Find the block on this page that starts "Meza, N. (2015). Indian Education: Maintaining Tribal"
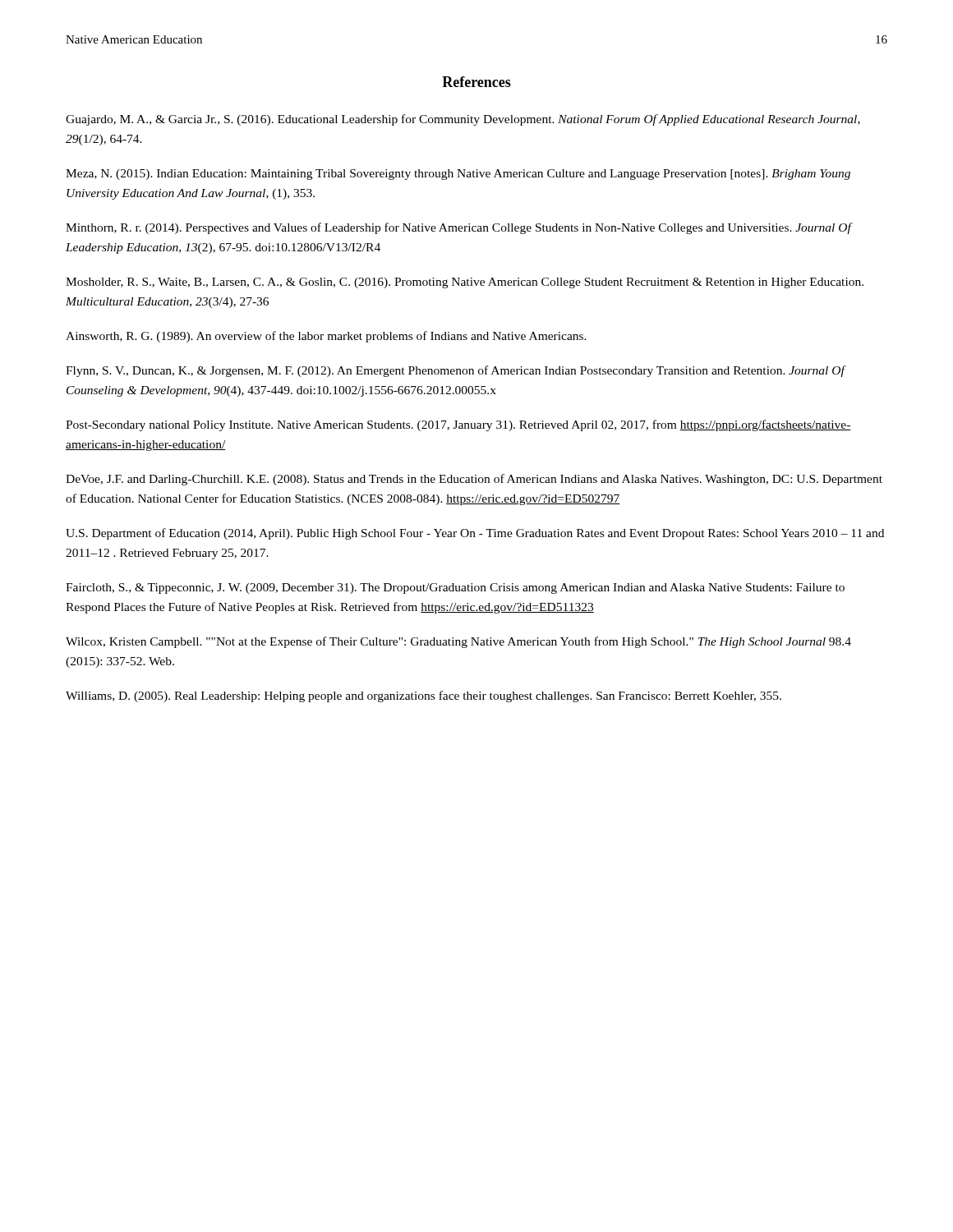 458,183
